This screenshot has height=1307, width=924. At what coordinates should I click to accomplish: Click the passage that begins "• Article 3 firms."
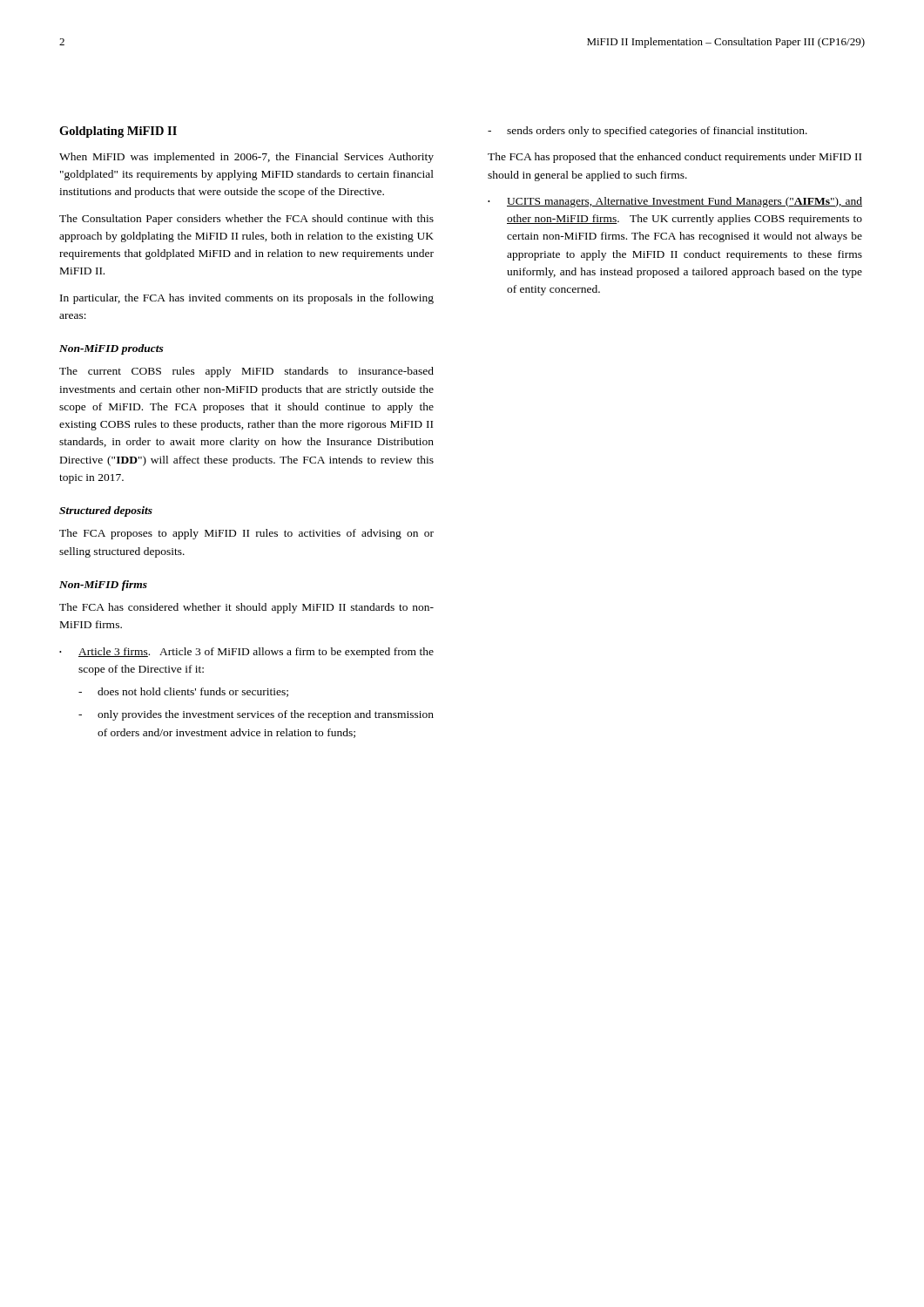pyautogui.click(x=246, y=695)
